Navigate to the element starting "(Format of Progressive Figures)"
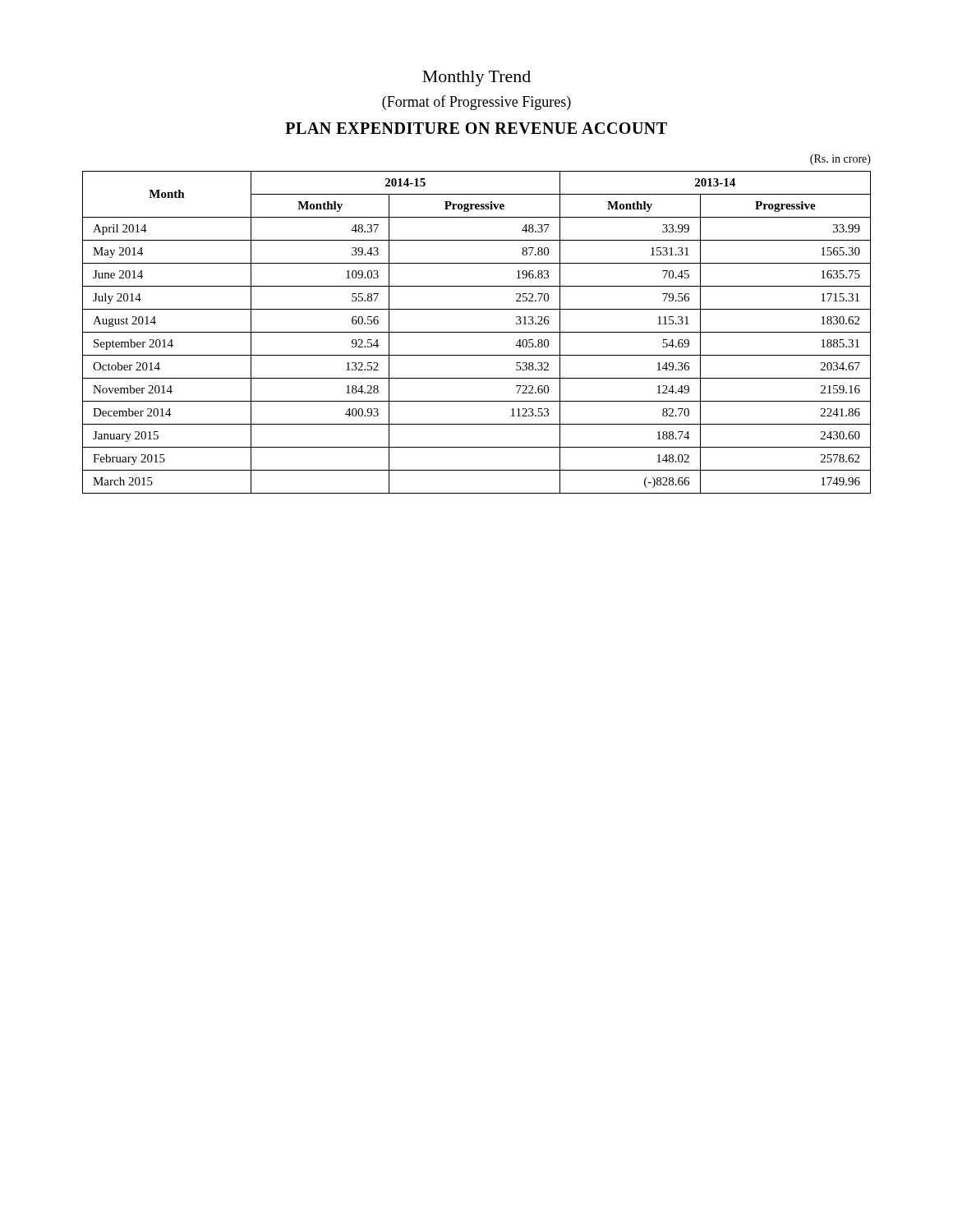 point(476,102)
